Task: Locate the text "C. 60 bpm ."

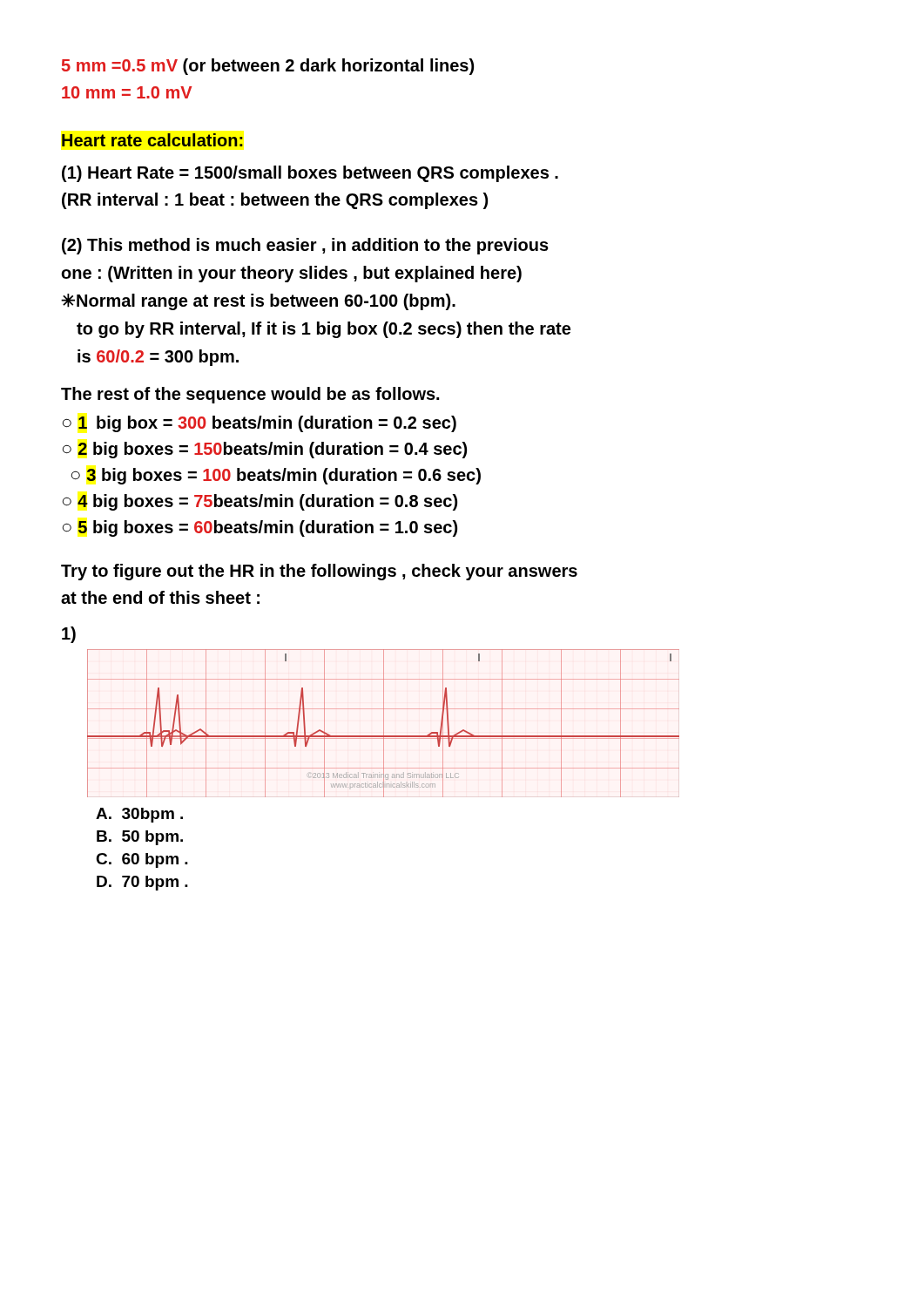Action: click(x=142, y=859)
